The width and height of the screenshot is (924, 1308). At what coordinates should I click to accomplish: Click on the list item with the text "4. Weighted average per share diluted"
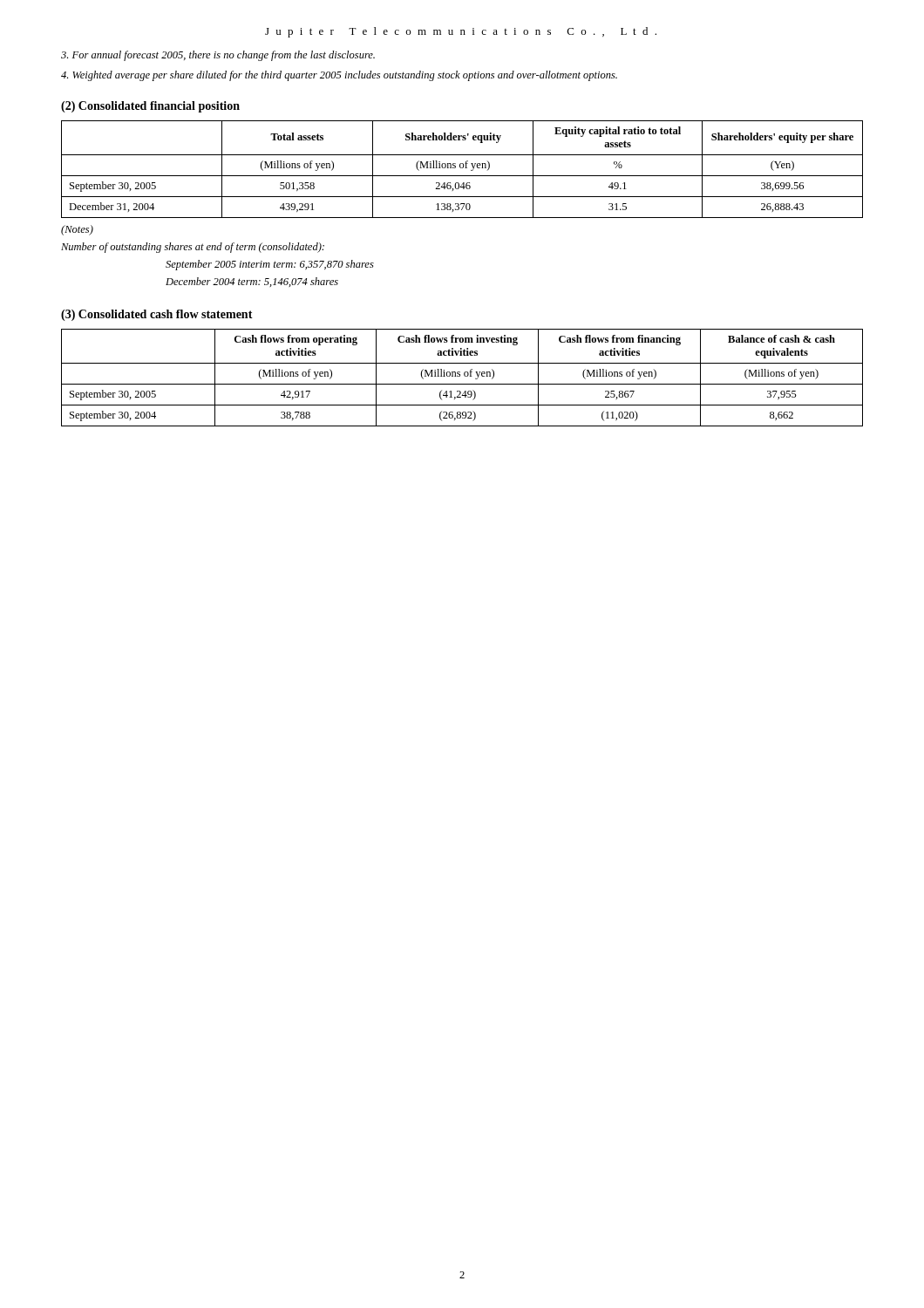pos(339,75)
